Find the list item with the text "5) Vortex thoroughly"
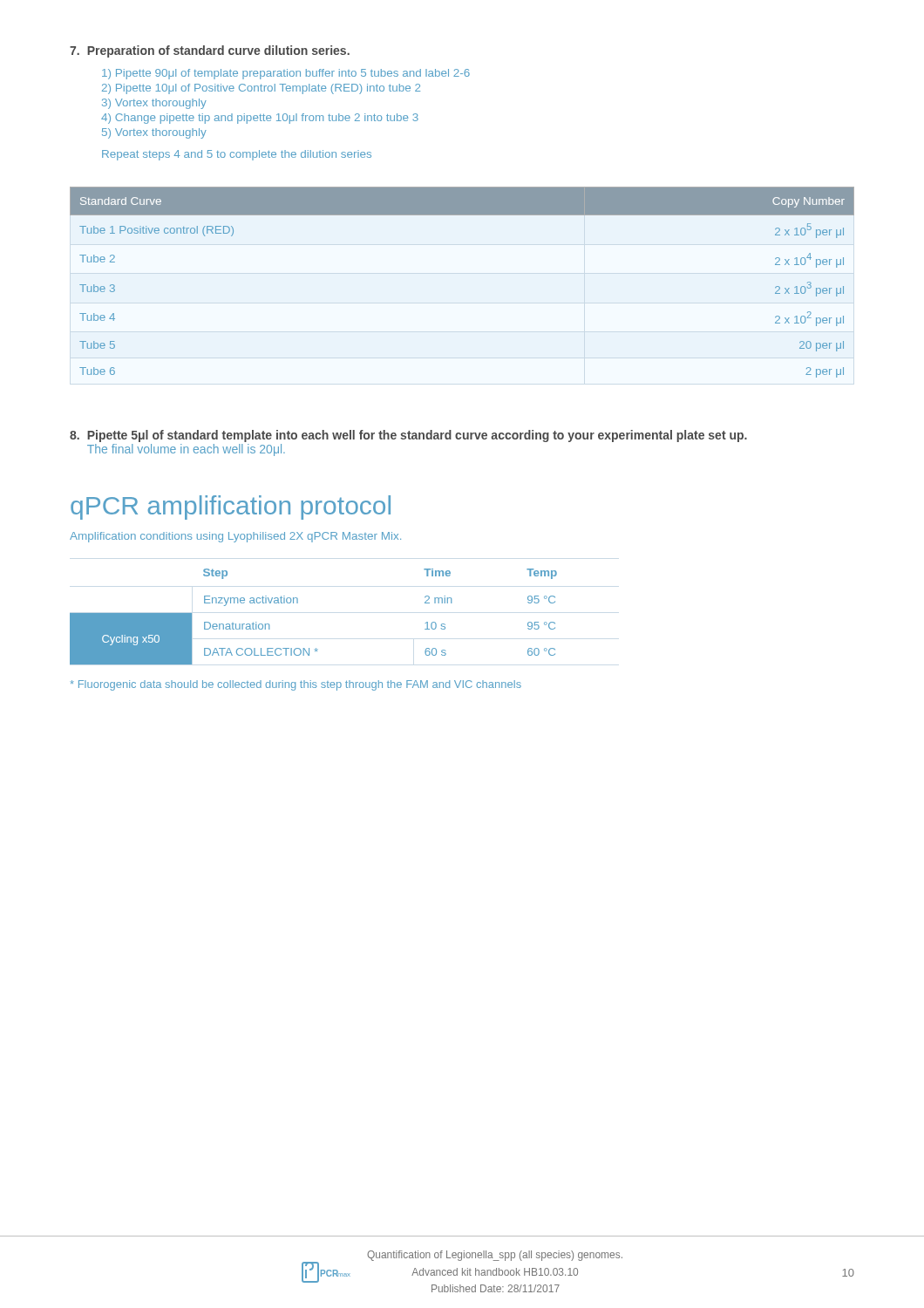 tap(154, 132)
